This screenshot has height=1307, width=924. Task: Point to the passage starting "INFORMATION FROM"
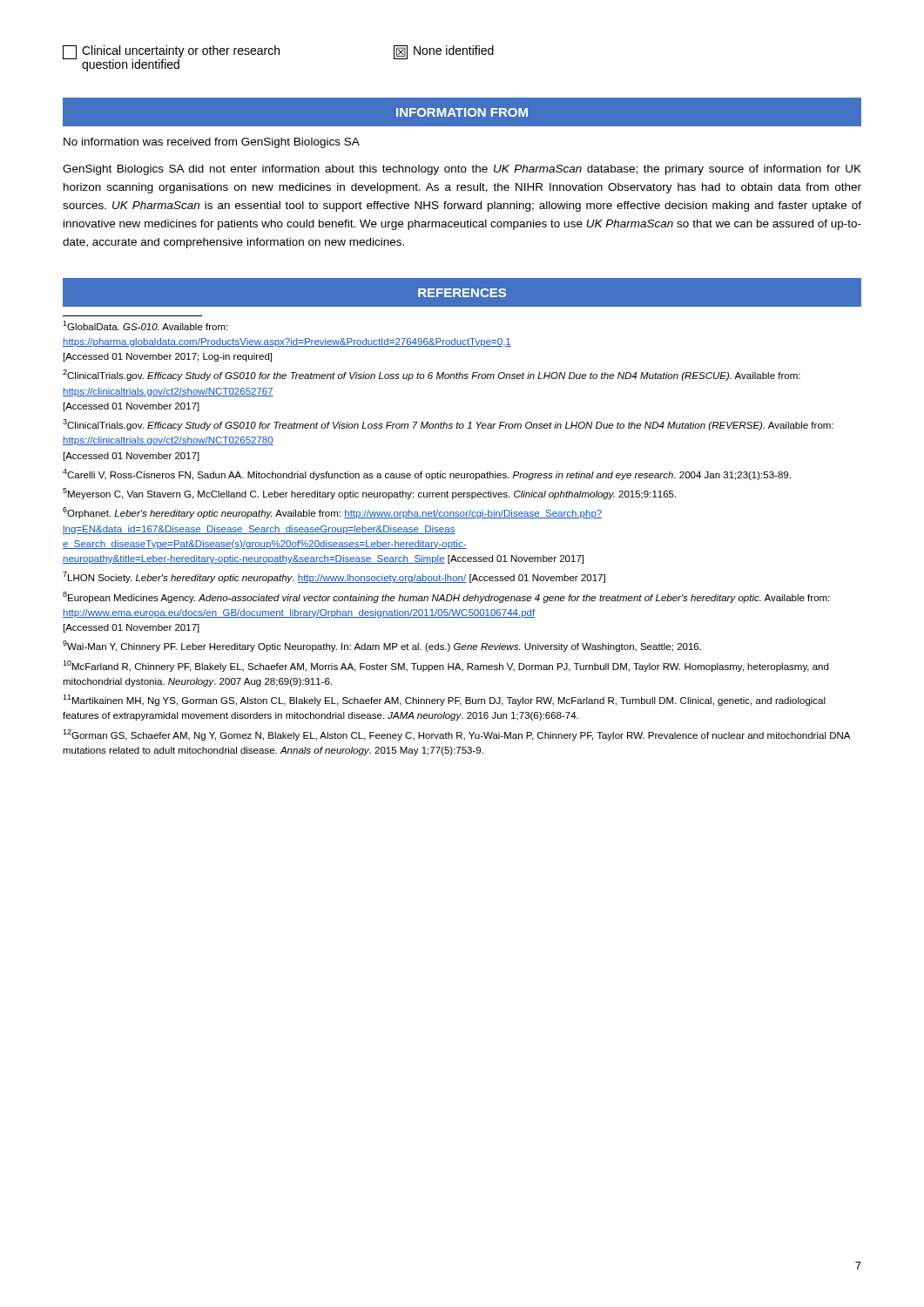pyautogui.click(x=462, y=112)
